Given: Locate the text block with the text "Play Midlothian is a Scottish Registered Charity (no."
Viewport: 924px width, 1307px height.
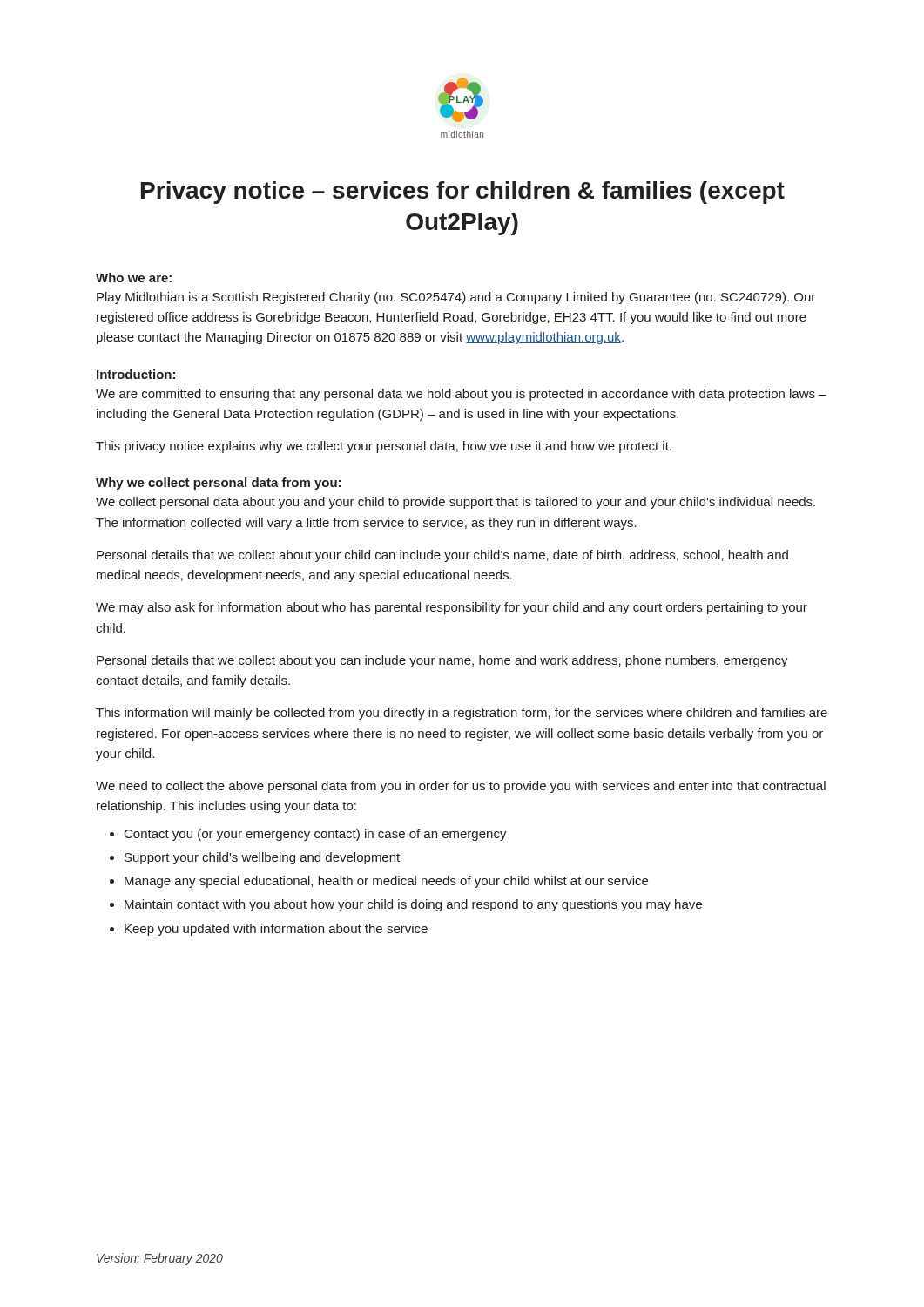Looking at the screenshot, I should (x=456, y=317).
